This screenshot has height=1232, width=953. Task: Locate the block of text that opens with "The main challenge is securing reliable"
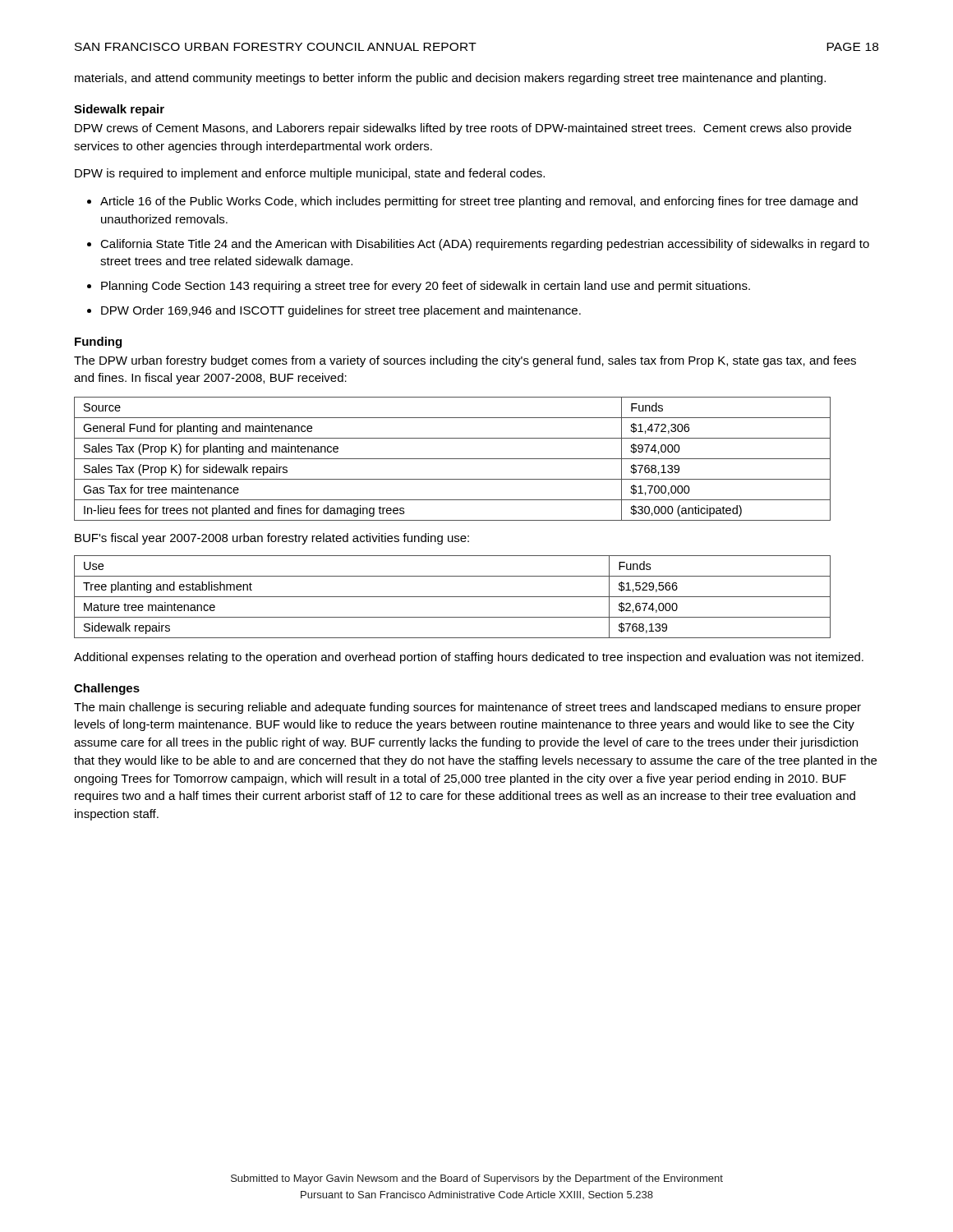point(476,760)
